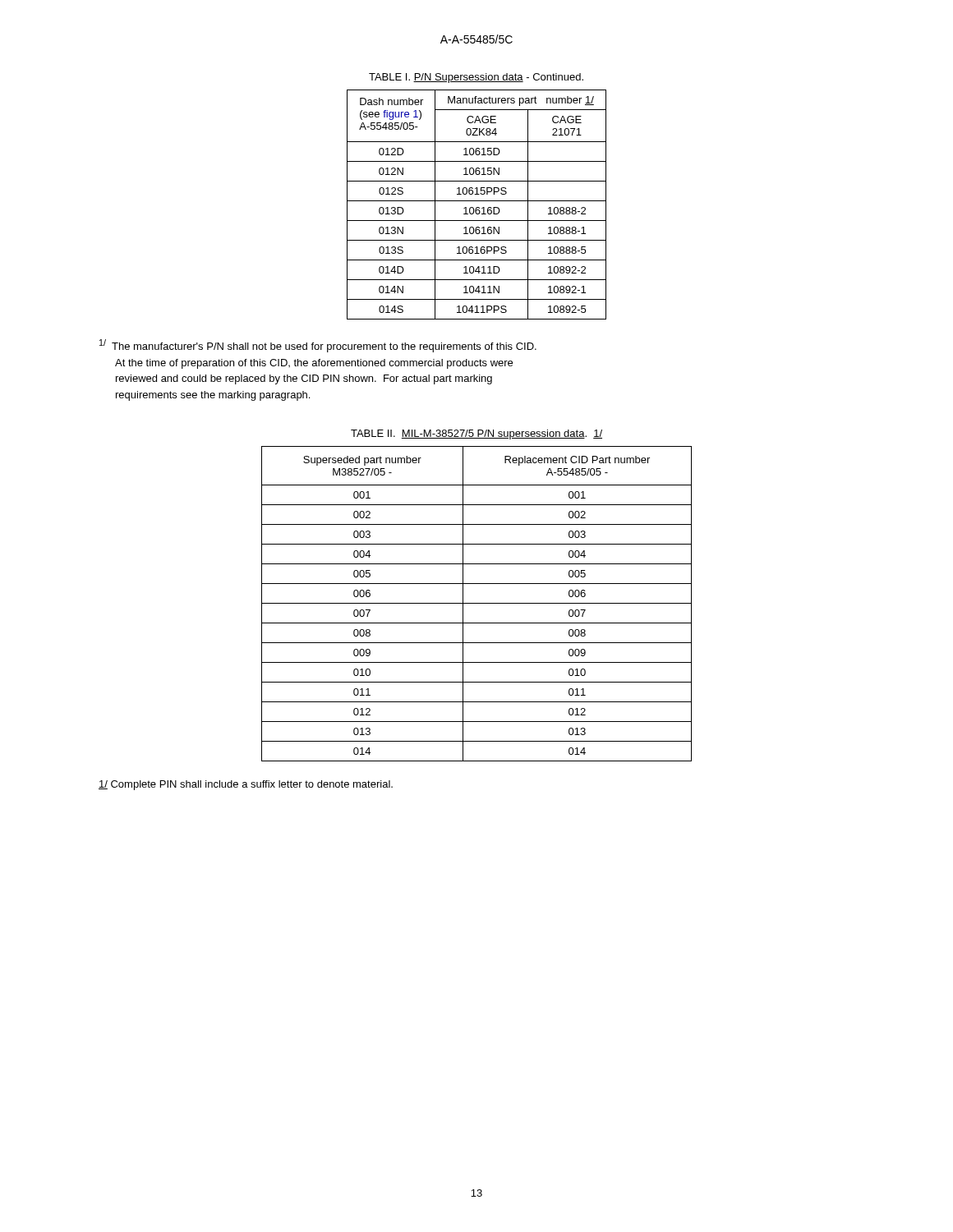953x1232 pixels.
Task: Locate the passage starting "1/ Complete PIN shall"
Action: (x=246, y=784)
